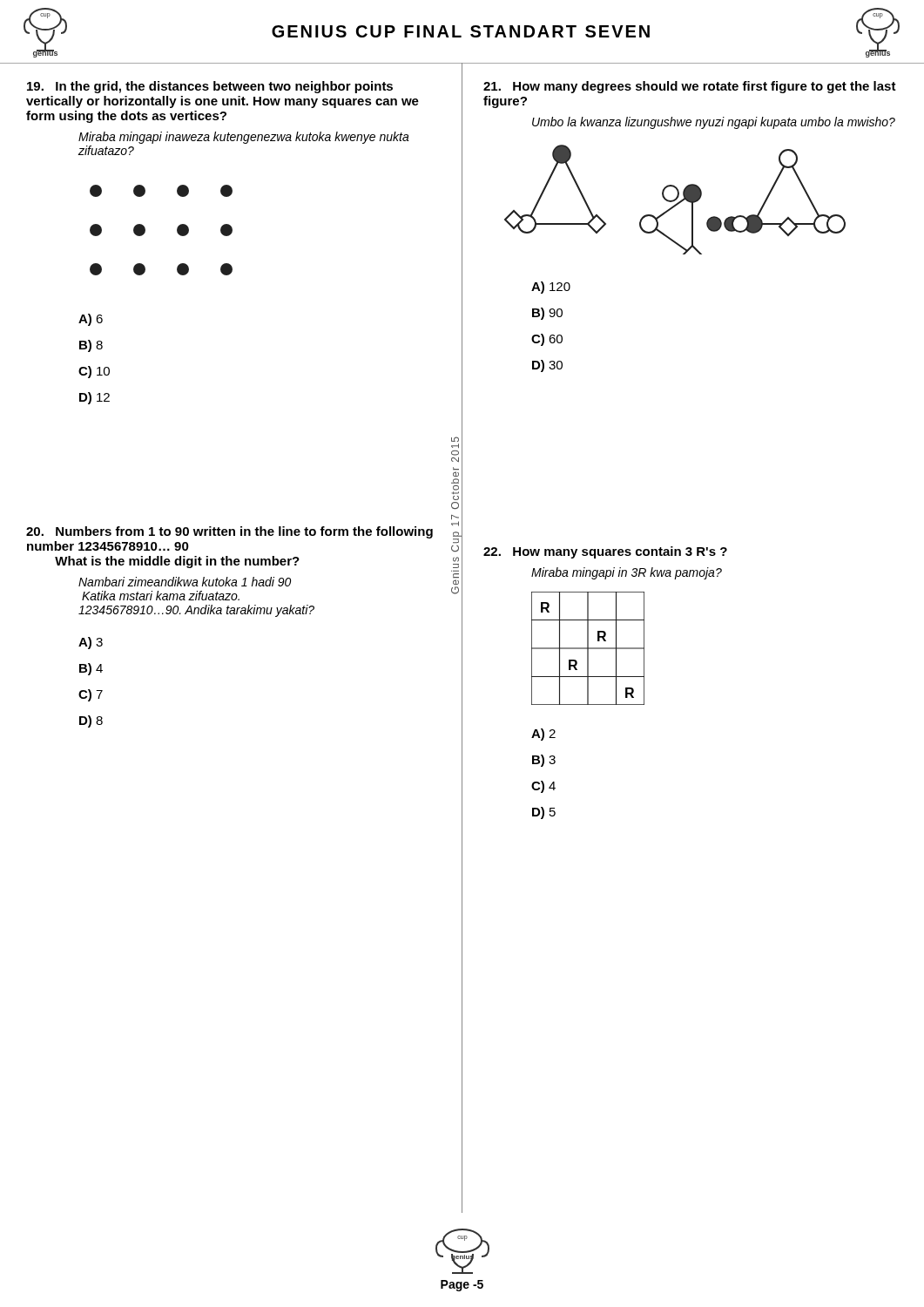Click on the text starting "D) 8"
924x1307 pixels.
coord(91,720)
